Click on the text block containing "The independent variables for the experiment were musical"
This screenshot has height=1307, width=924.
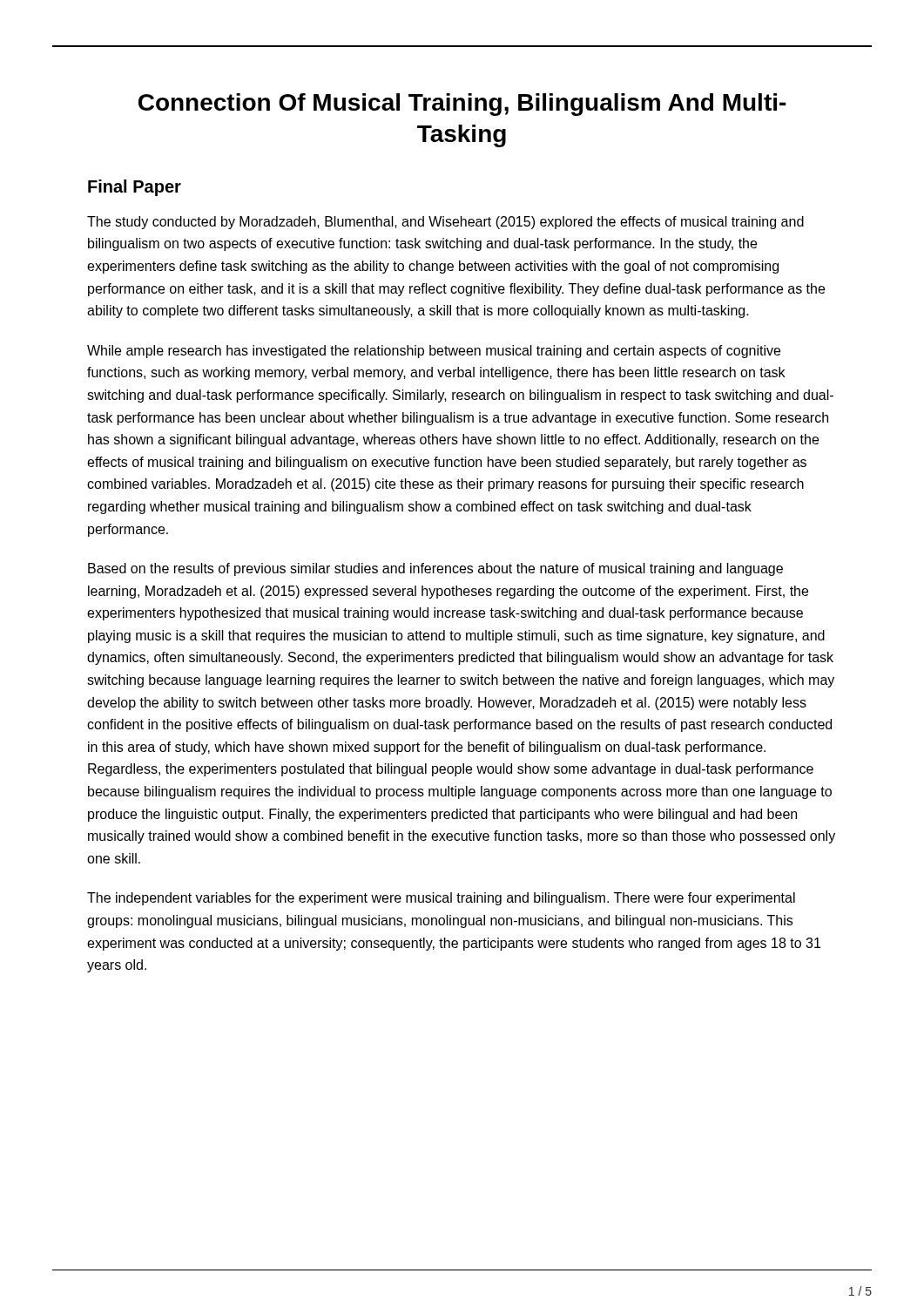454,932
